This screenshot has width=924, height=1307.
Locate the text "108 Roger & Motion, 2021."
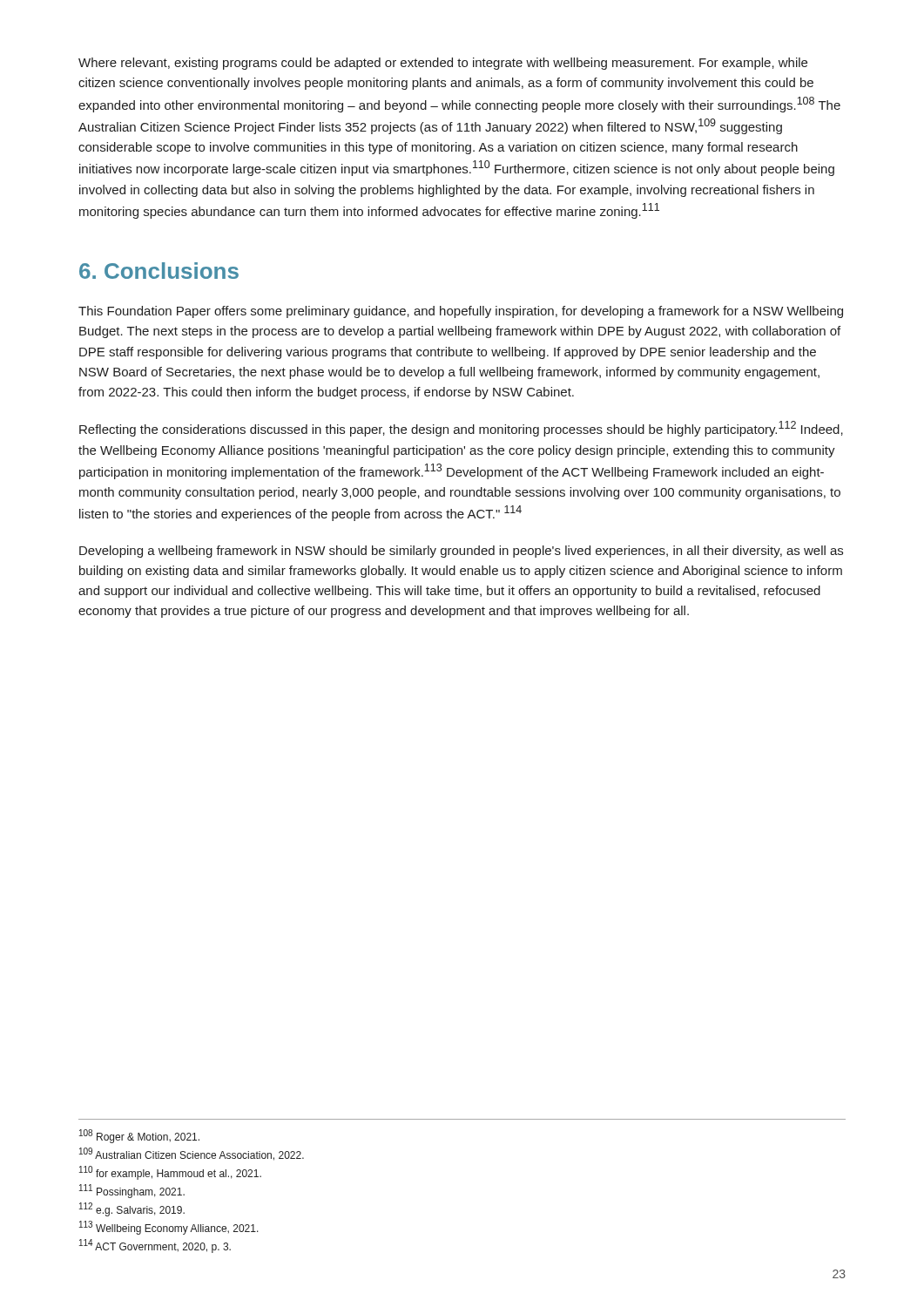click(x=139, y=1136)
